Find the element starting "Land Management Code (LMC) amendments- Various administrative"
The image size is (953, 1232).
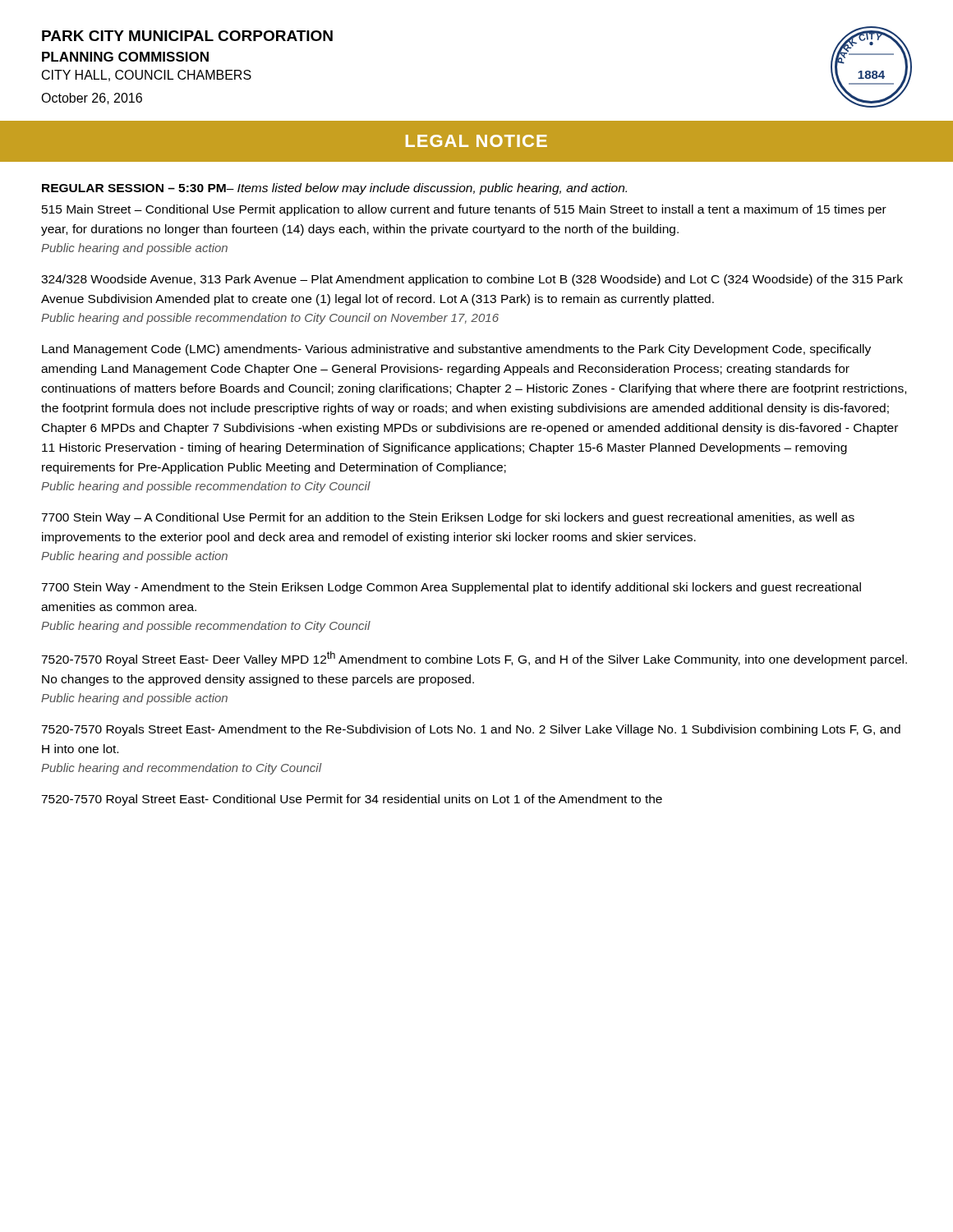point(476,416)
